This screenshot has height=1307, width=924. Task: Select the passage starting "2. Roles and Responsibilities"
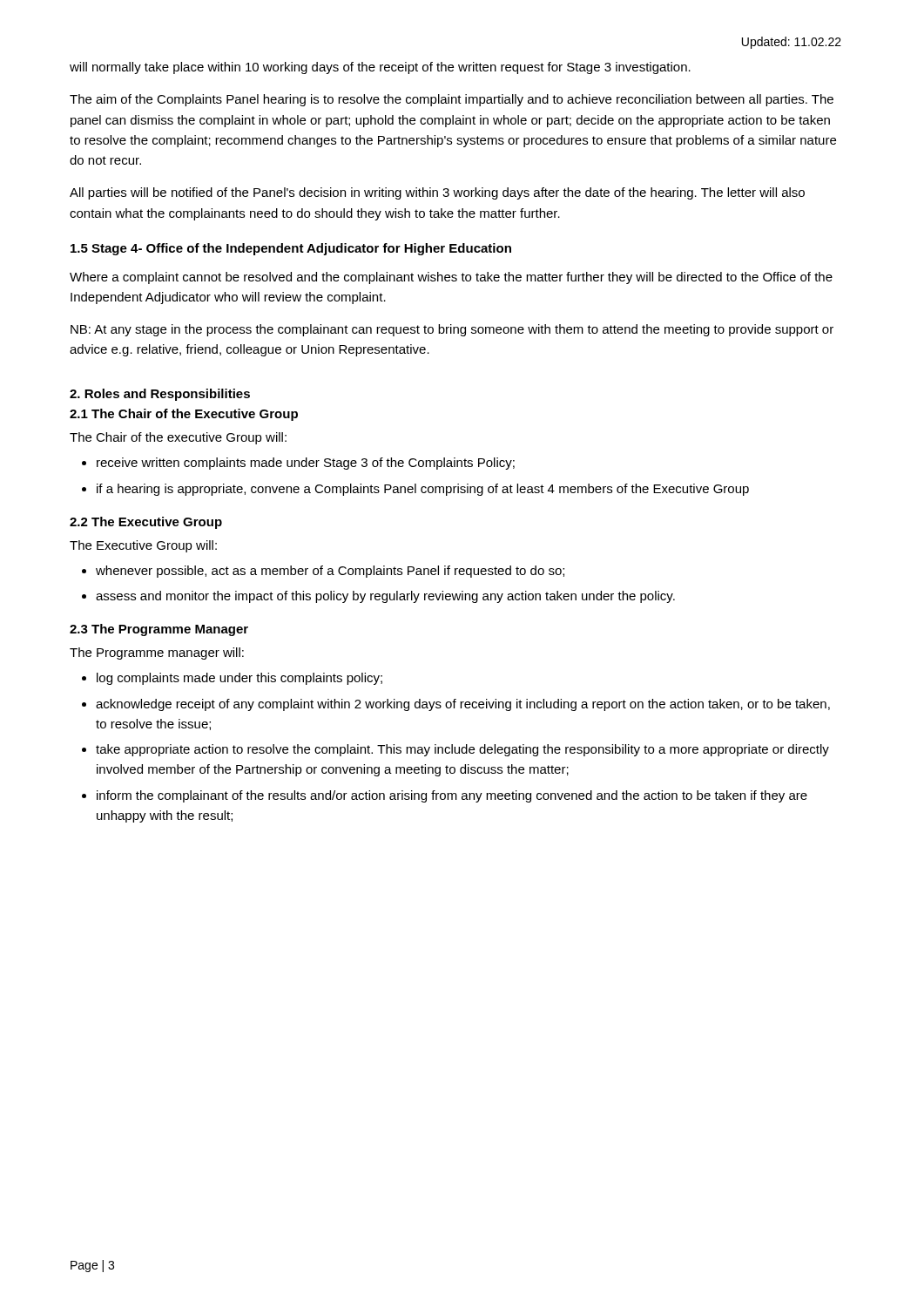tap(160, 393)
